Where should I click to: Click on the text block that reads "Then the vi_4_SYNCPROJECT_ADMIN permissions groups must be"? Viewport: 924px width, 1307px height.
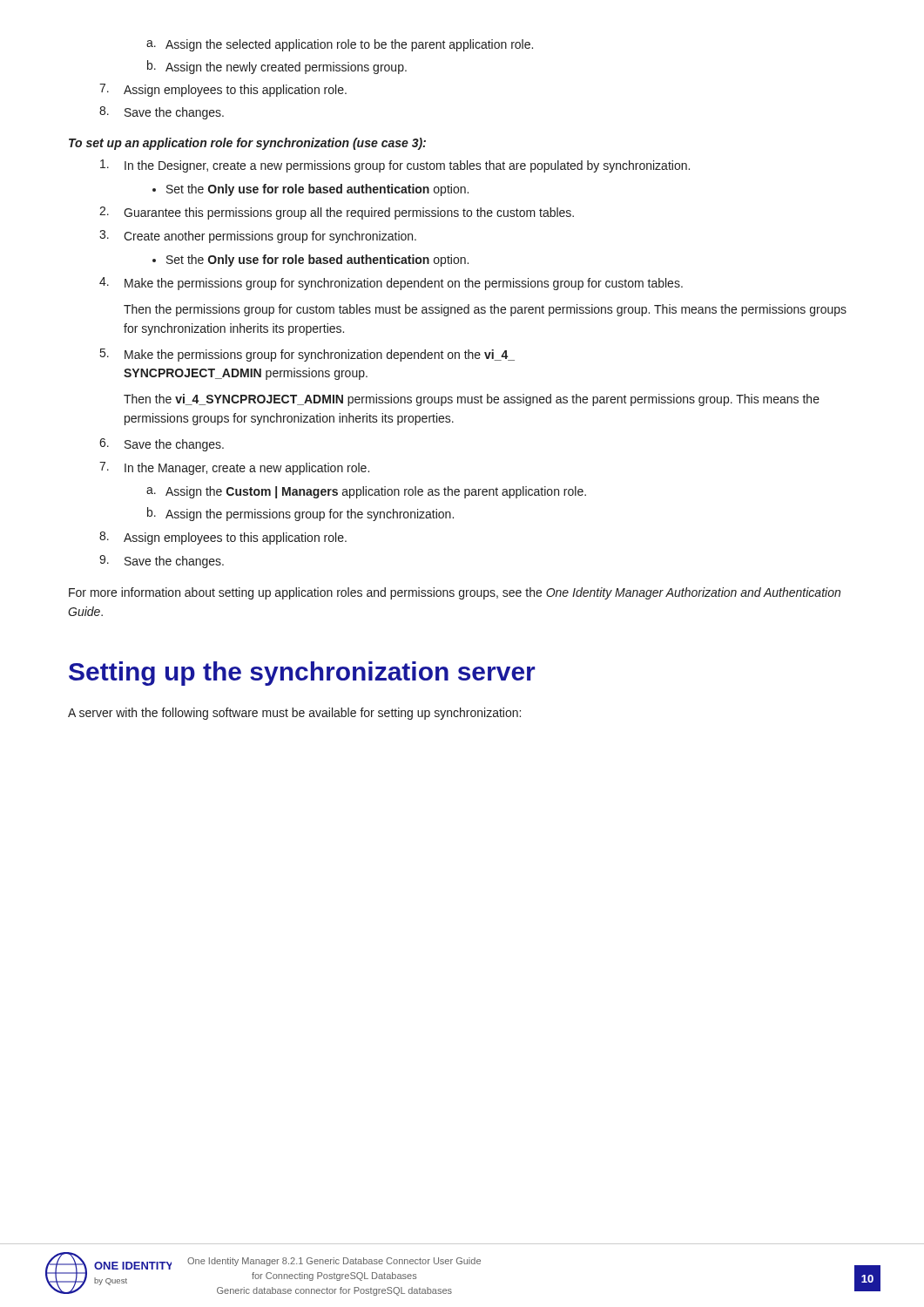pyautogui.click(x=472, y=409)
